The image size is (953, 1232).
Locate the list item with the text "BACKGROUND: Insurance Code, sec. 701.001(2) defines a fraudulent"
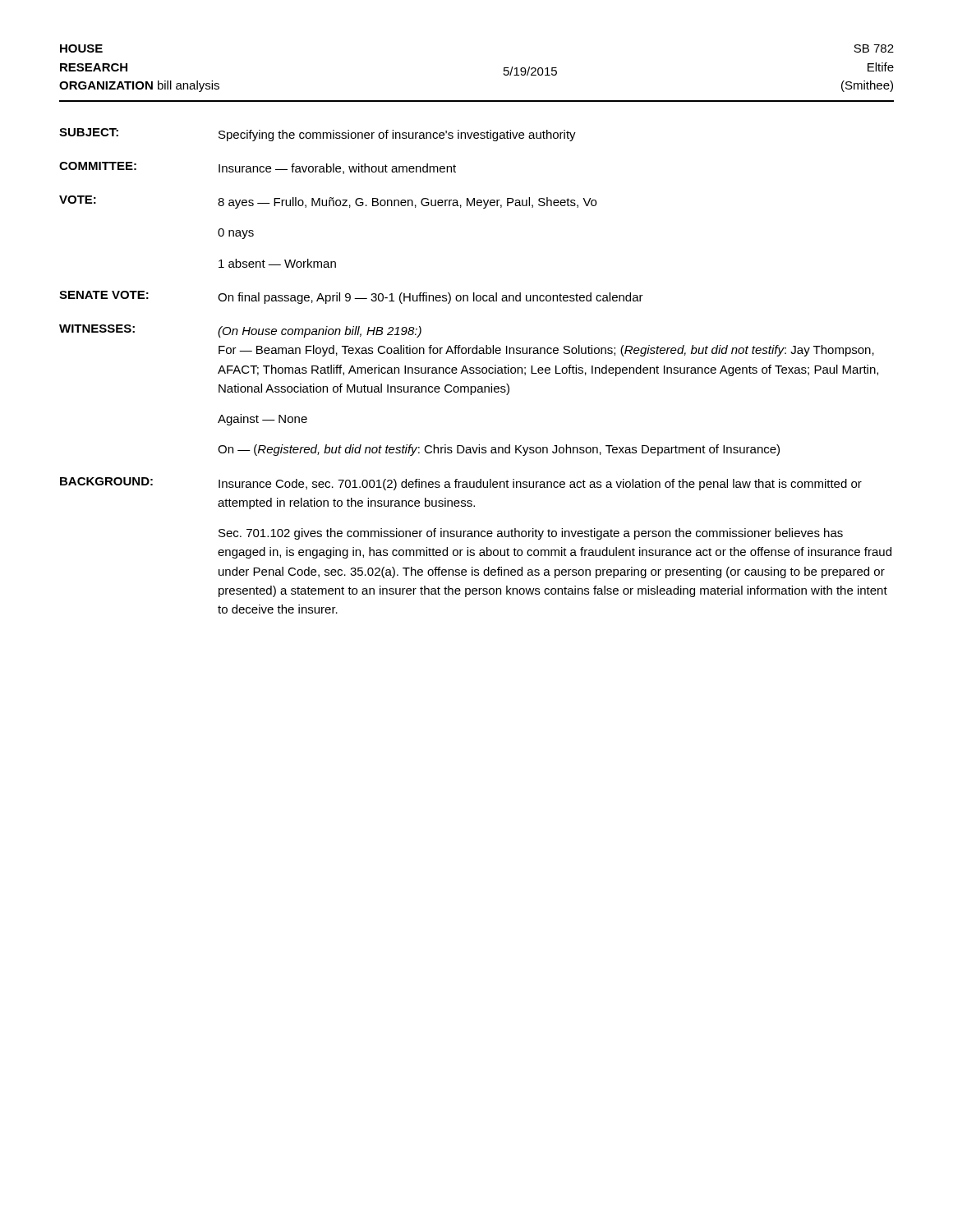[476, 546]
